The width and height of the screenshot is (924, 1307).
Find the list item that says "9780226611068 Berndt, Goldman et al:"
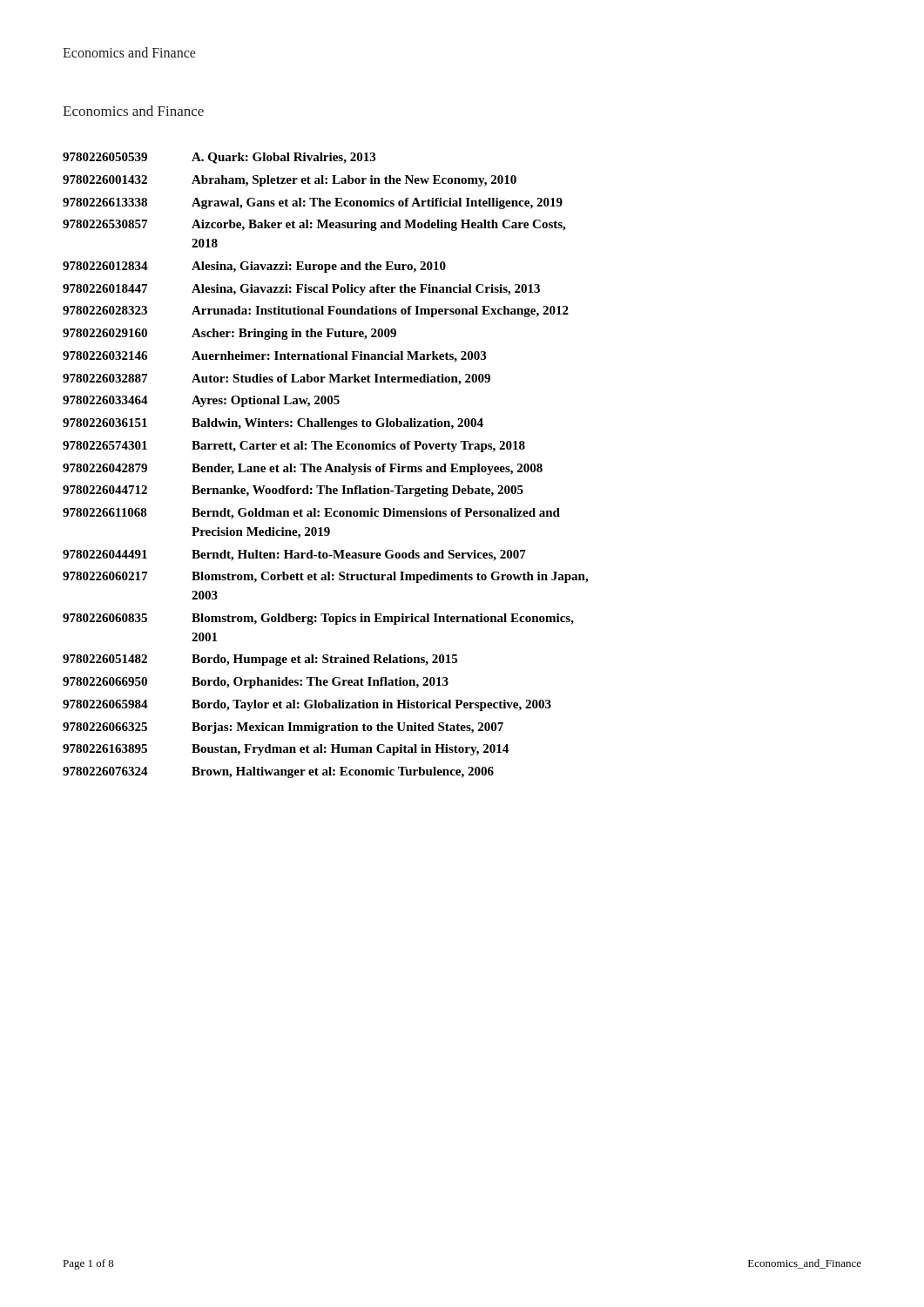coord(462,523)
